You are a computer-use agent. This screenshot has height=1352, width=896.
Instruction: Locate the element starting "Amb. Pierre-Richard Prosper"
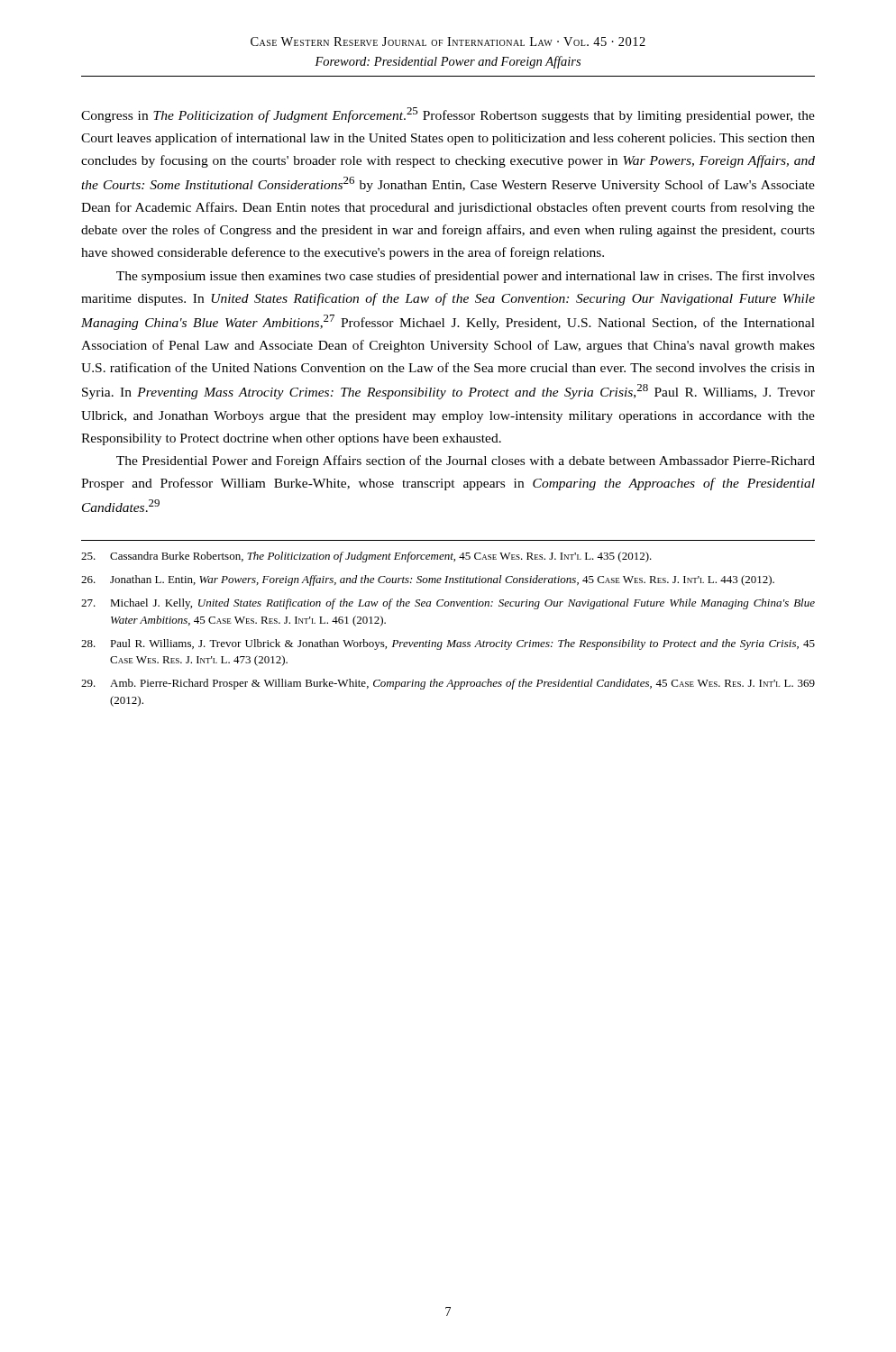448,692
